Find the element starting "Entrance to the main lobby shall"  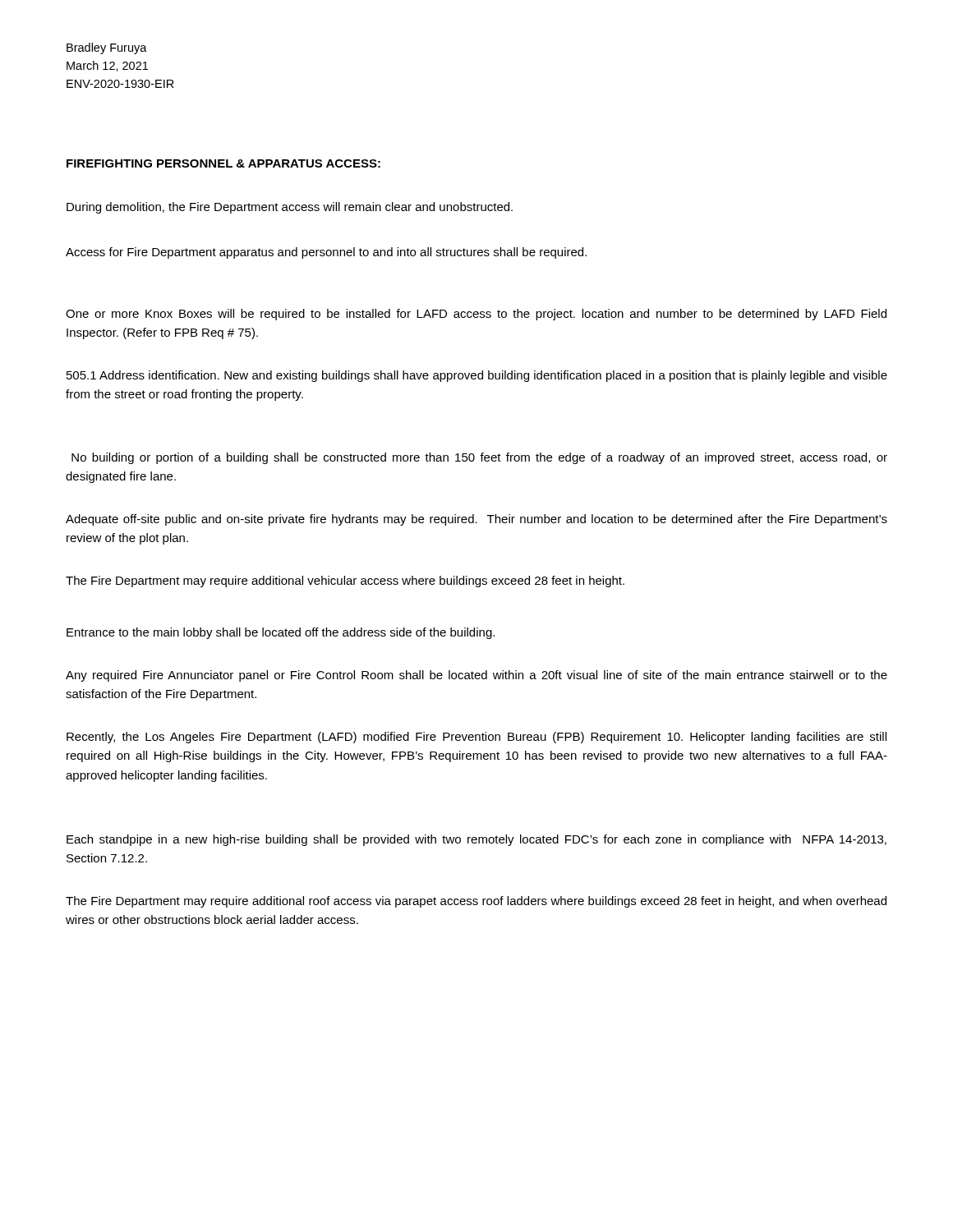[x=281, y=632]
